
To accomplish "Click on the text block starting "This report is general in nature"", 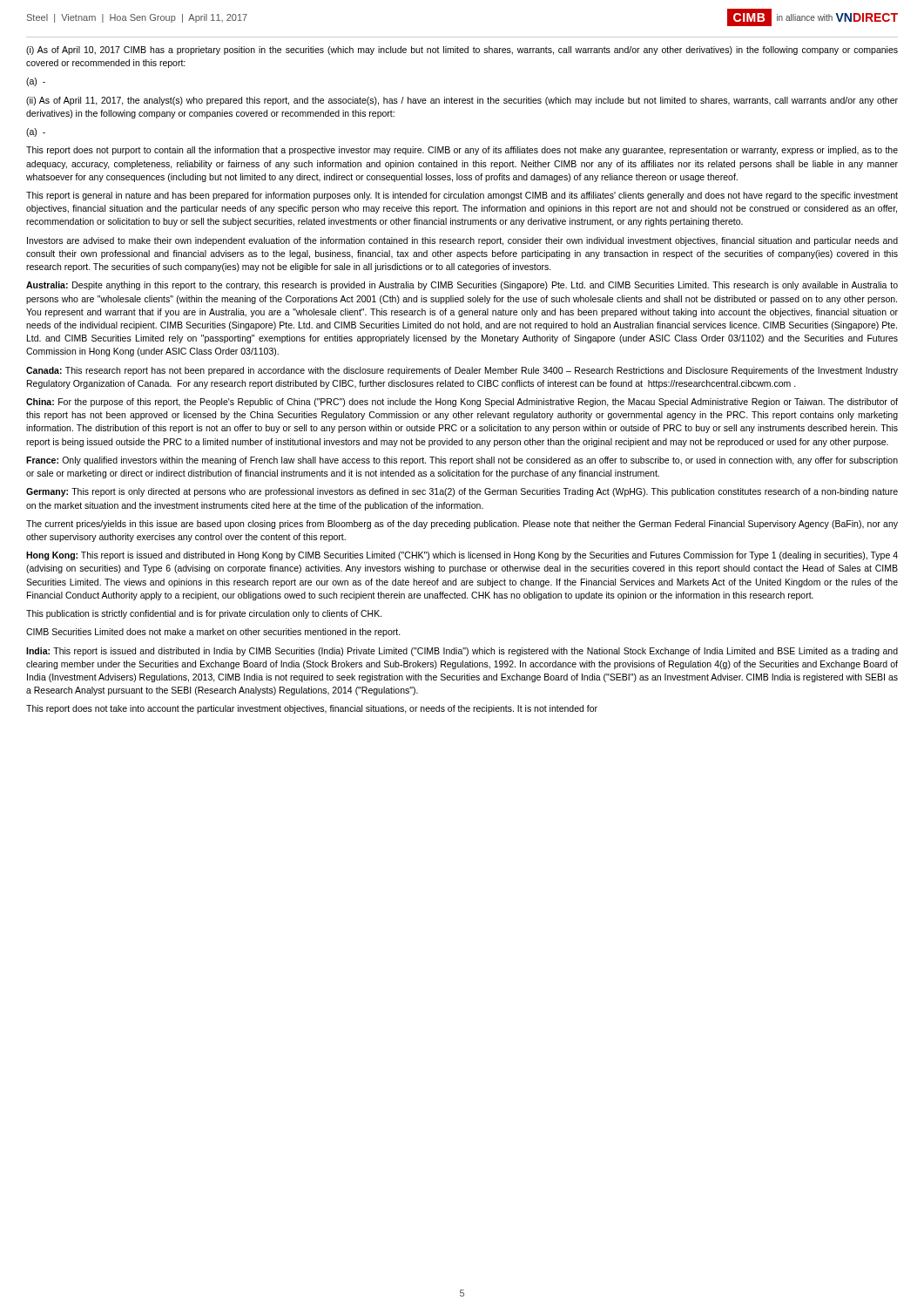I will pyautogui.click(x=462, y=209).
